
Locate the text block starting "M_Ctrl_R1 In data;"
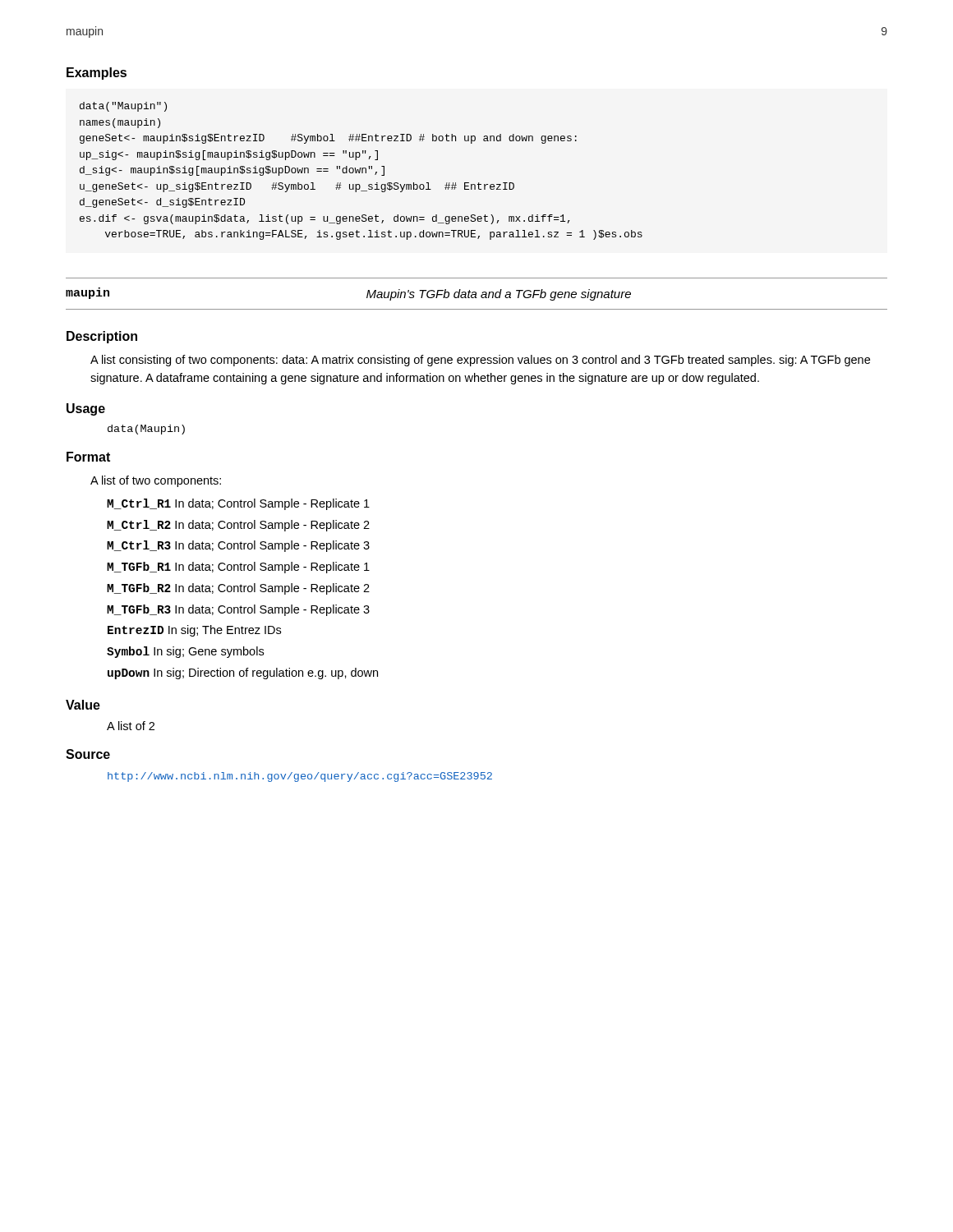click(x=238, y=504)
